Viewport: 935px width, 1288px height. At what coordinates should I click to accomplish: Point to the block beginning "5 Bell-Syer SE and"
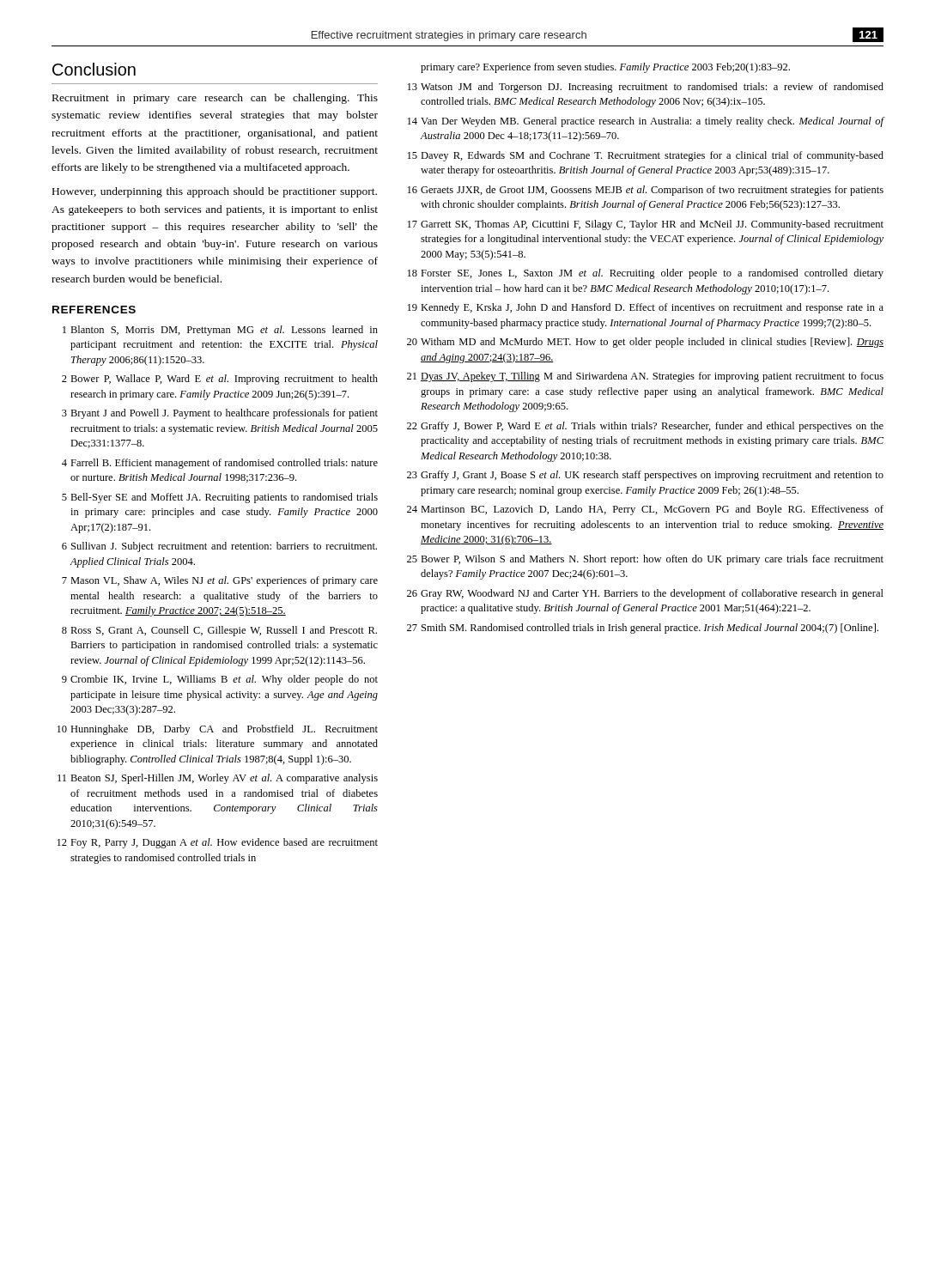click(x=215, y=513)
